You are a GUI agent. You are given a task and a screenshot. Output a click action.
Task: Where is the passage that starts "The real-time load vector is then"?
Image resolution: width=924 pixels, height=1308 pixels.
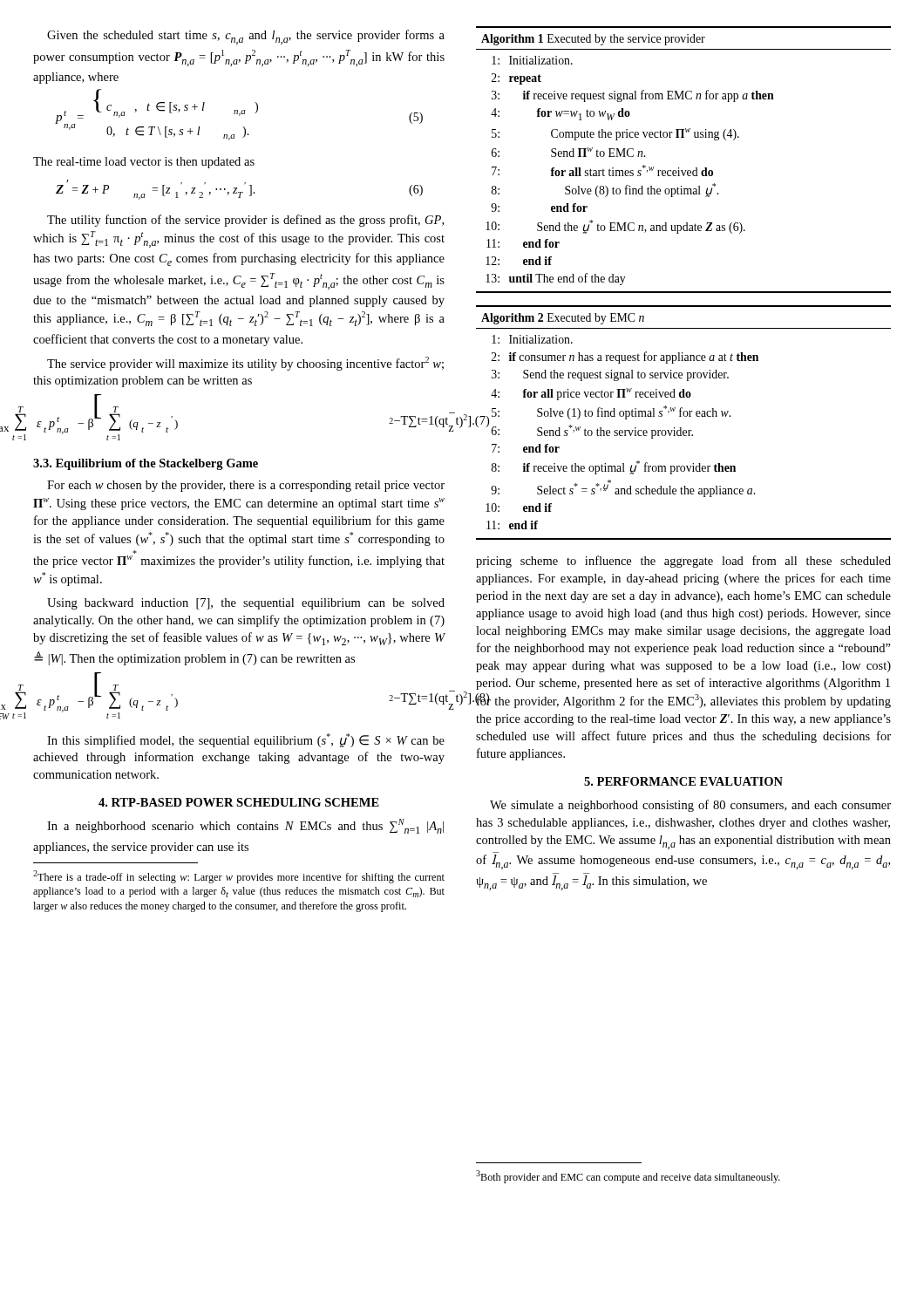239,161
